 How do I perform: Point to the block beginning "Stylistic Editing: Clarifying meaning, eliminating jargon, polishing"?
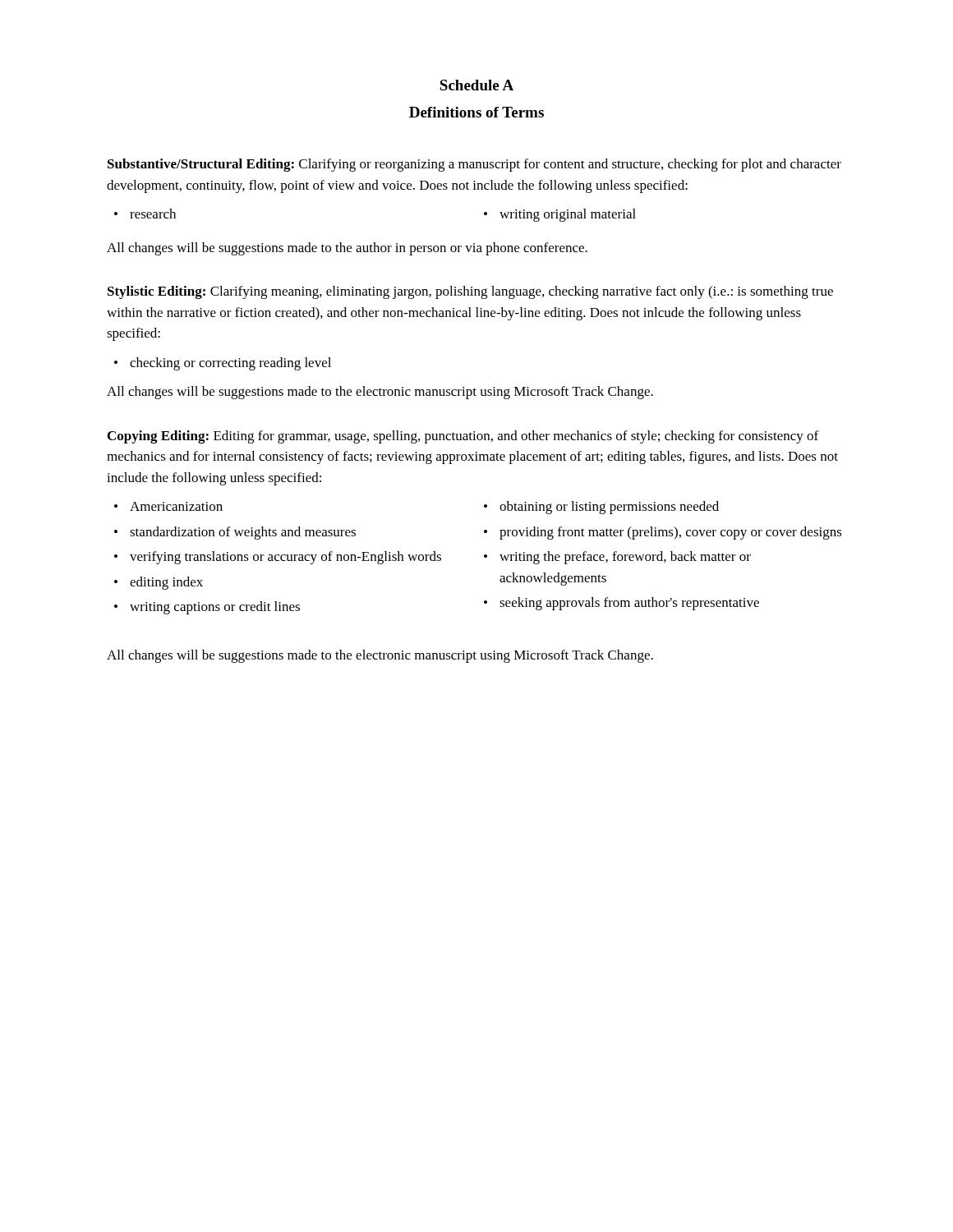tap(470, 292)
